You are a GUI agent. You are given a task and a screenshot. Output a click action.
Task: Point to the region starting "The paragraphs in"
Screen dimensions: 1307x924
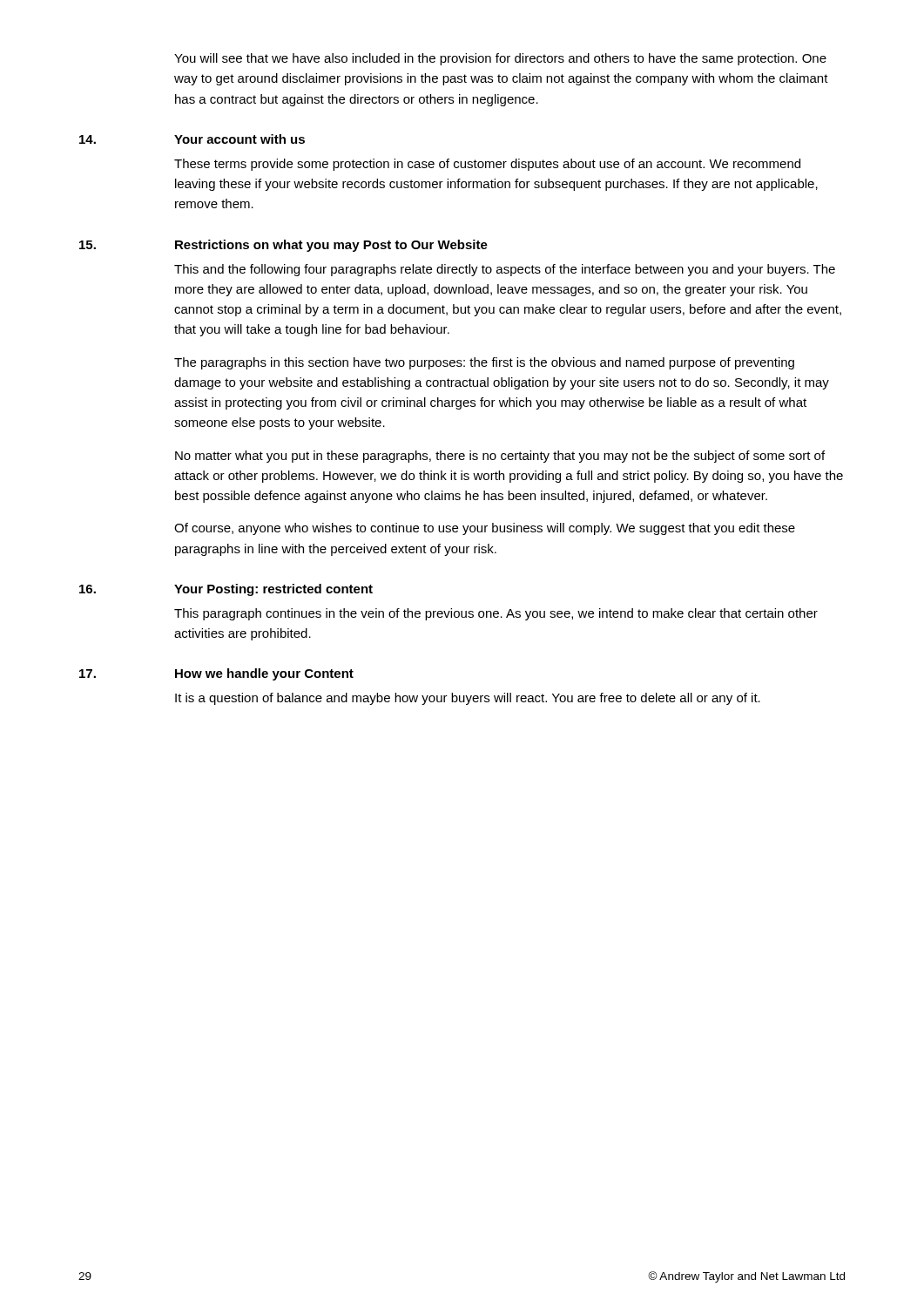point(502,392)
